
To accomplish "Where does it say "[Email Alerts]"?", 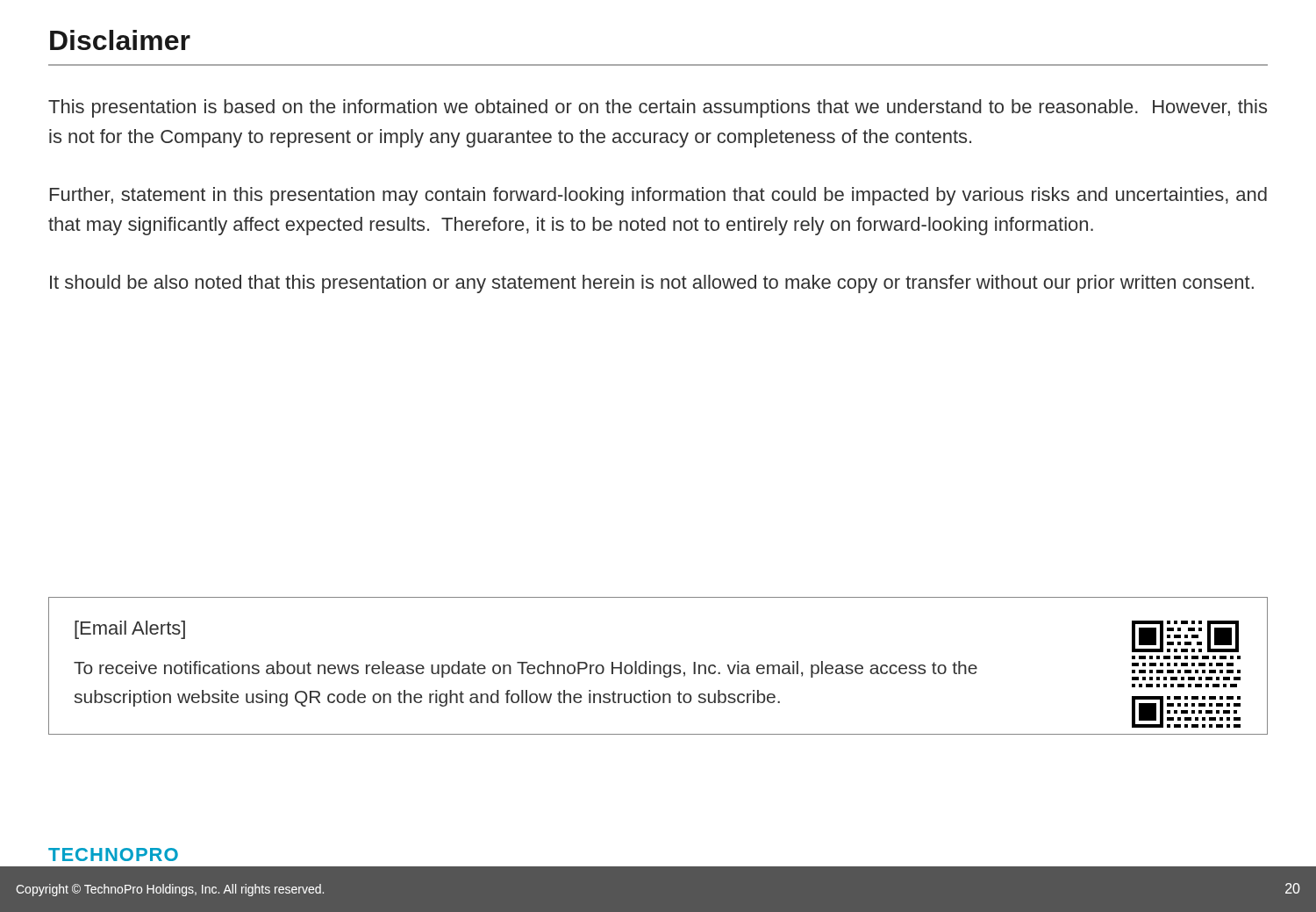I will [130, 628].
